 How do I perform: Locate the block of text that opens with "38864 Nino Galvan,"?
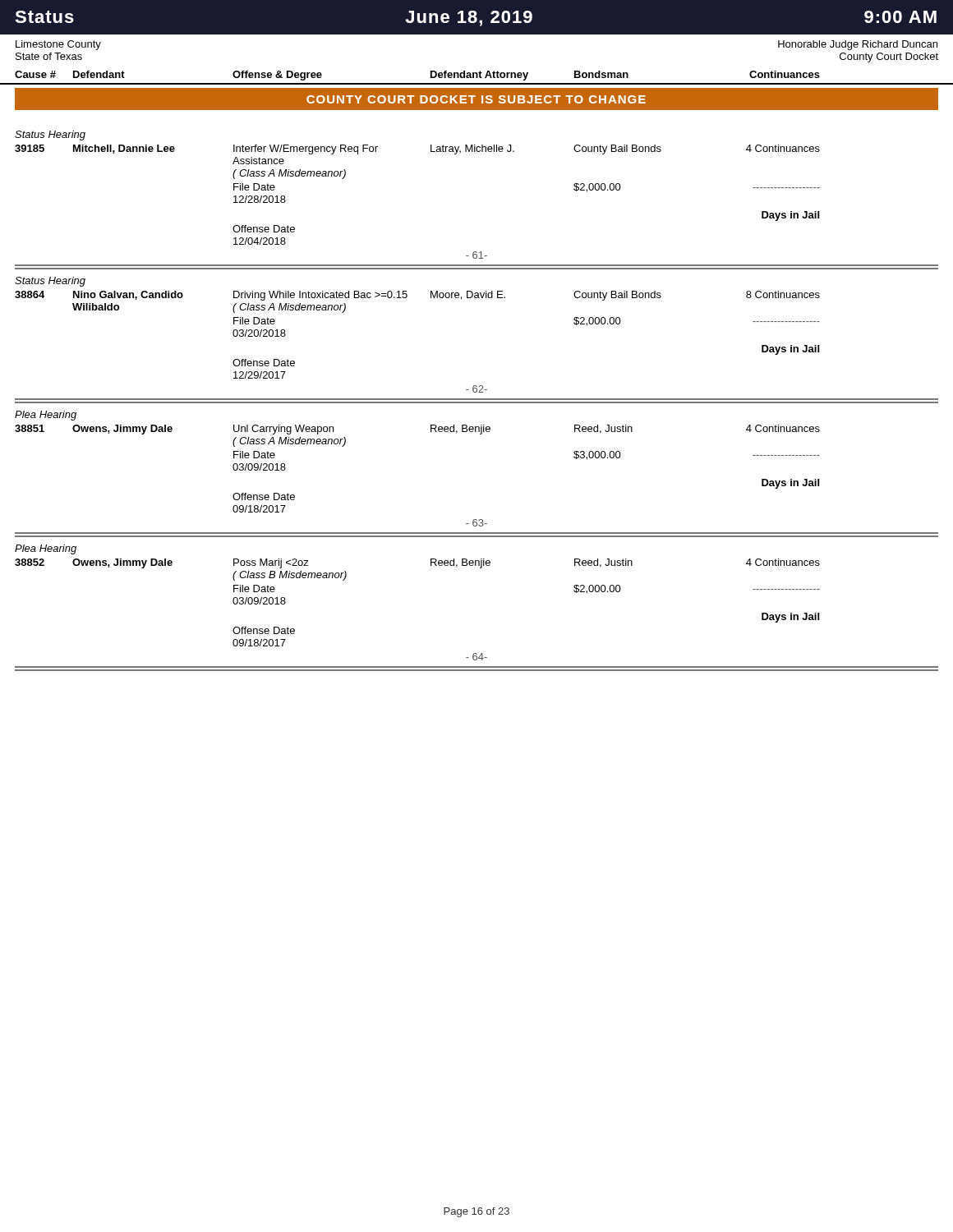click(x=37, y=295)
